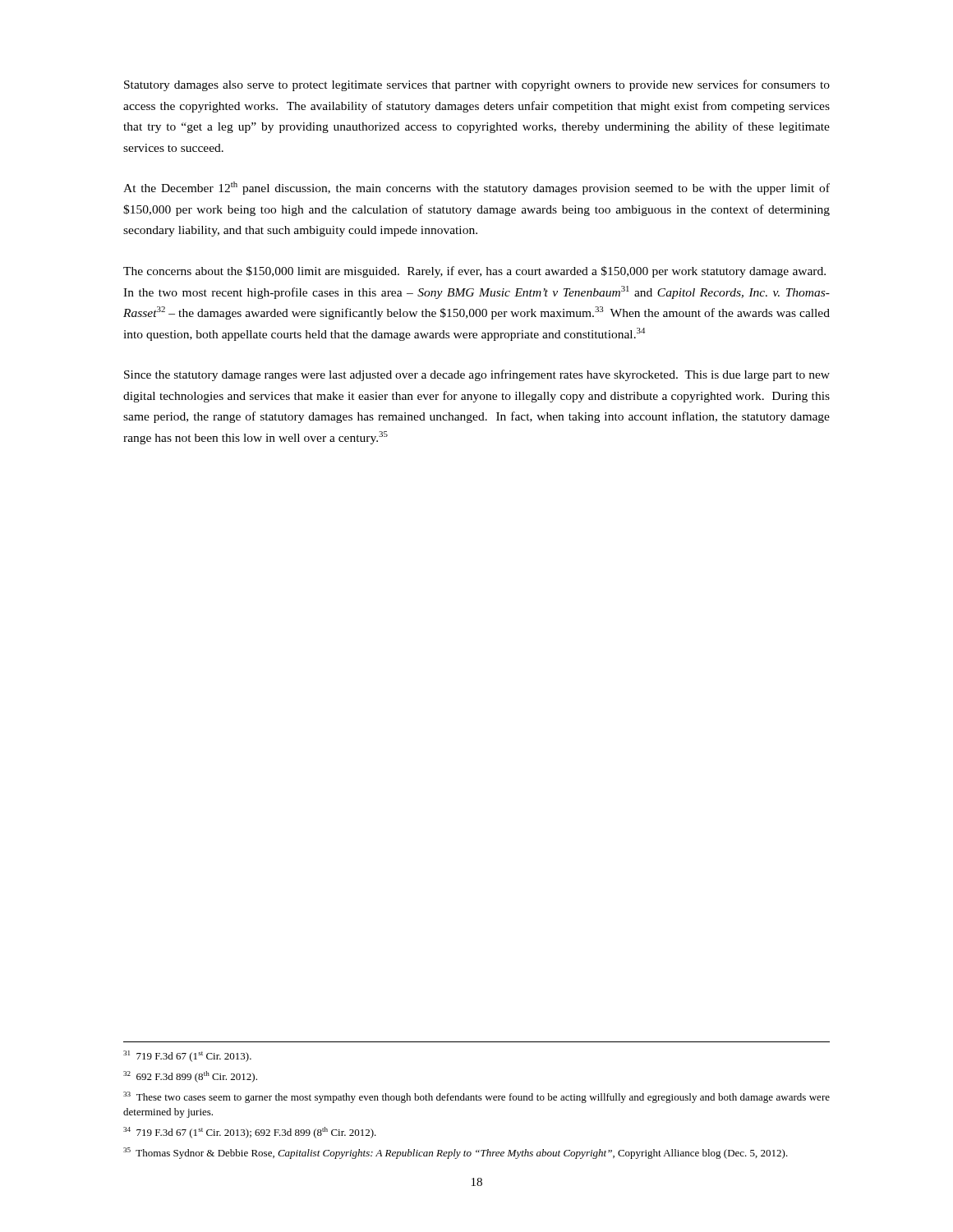Find the text block that reads "The concerns about the"
953x1232 pixels.
point(476,302)
